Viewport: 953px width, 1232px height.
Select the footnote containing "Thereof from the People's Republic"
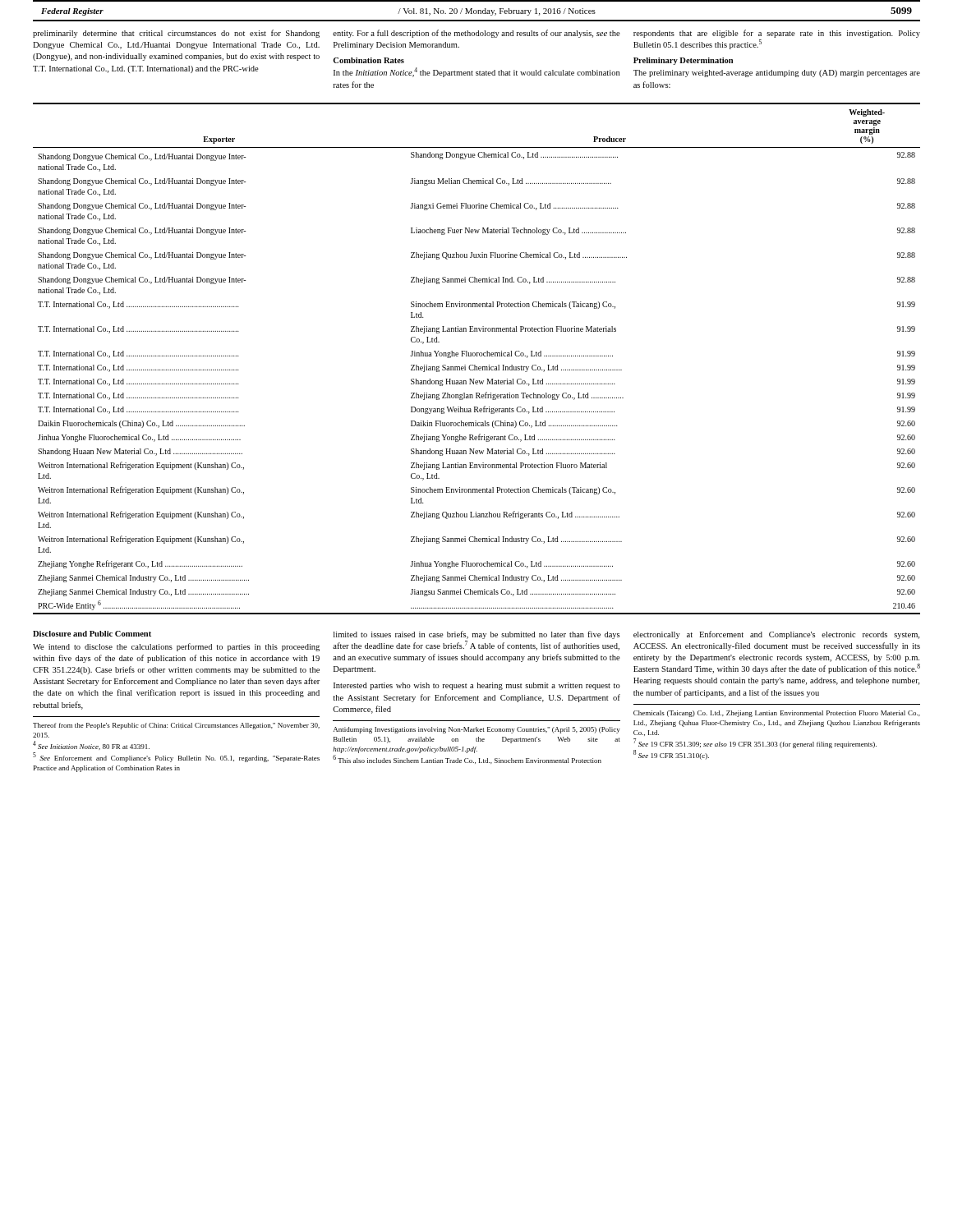(176, 747)
